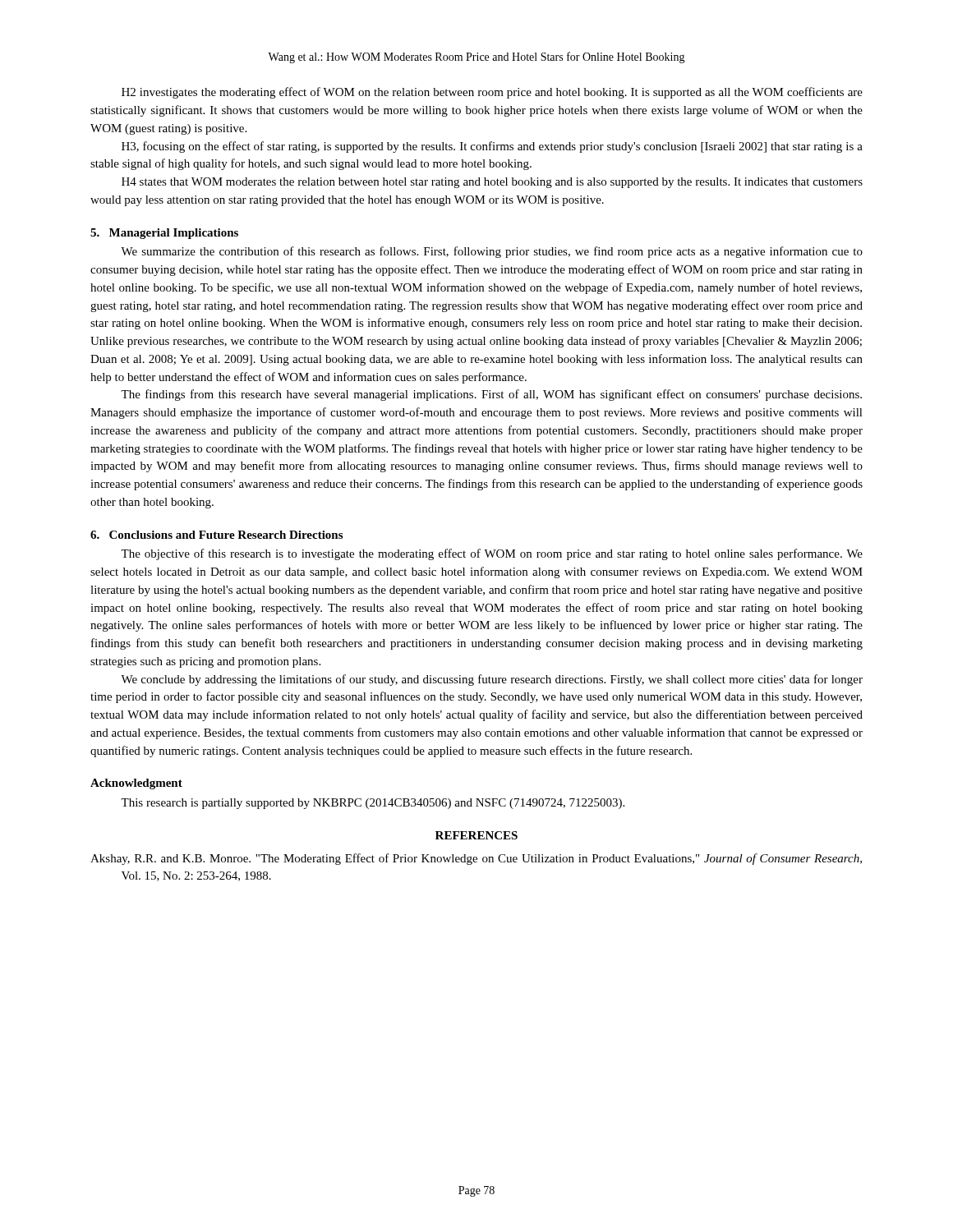The height and width of the screenshot is (1232, 953).
Task: Find the region starting "We conclude by addressing"
Action: coord(476,715)
